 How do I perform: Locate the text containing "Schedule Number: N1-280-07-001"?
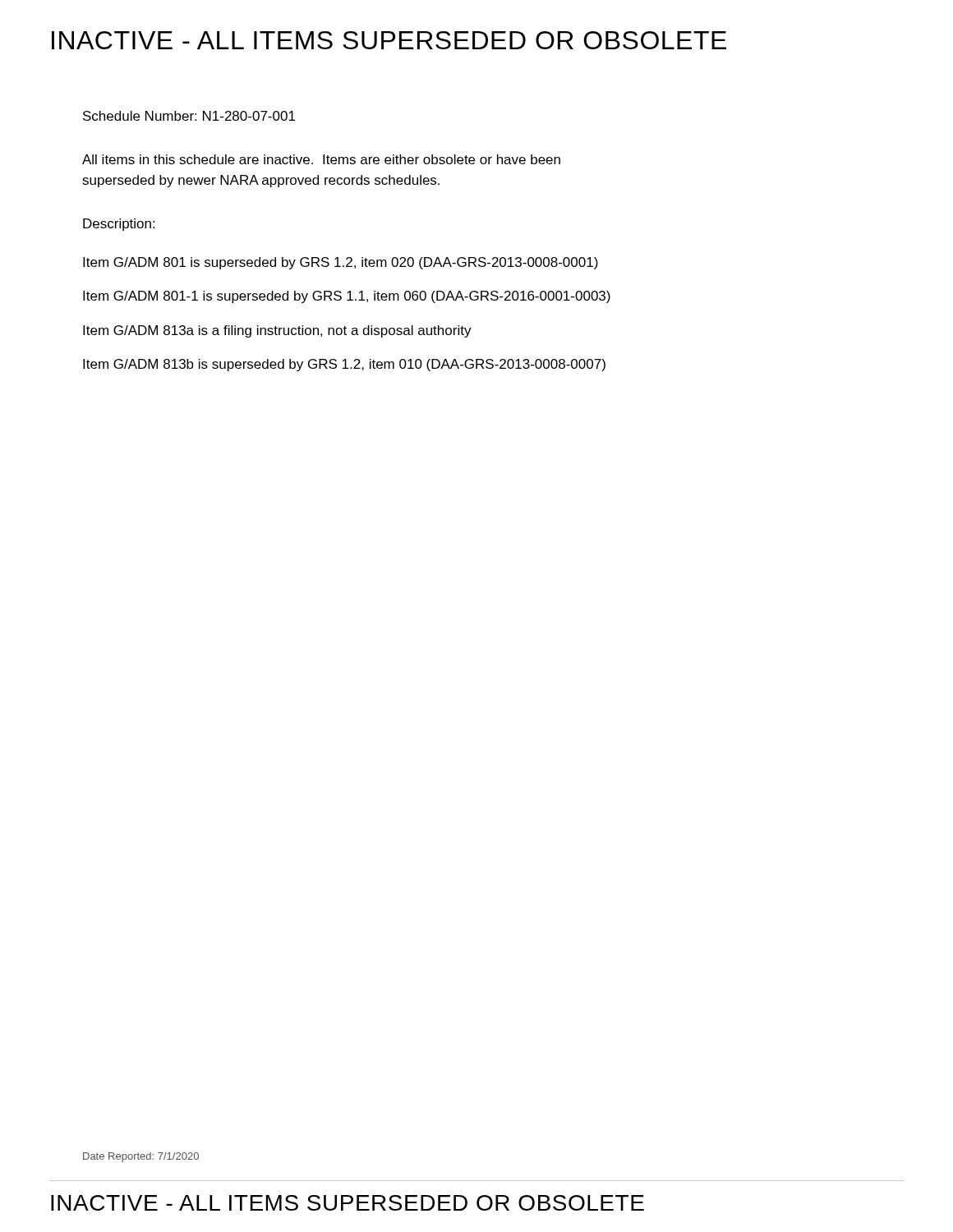(189, 116)
